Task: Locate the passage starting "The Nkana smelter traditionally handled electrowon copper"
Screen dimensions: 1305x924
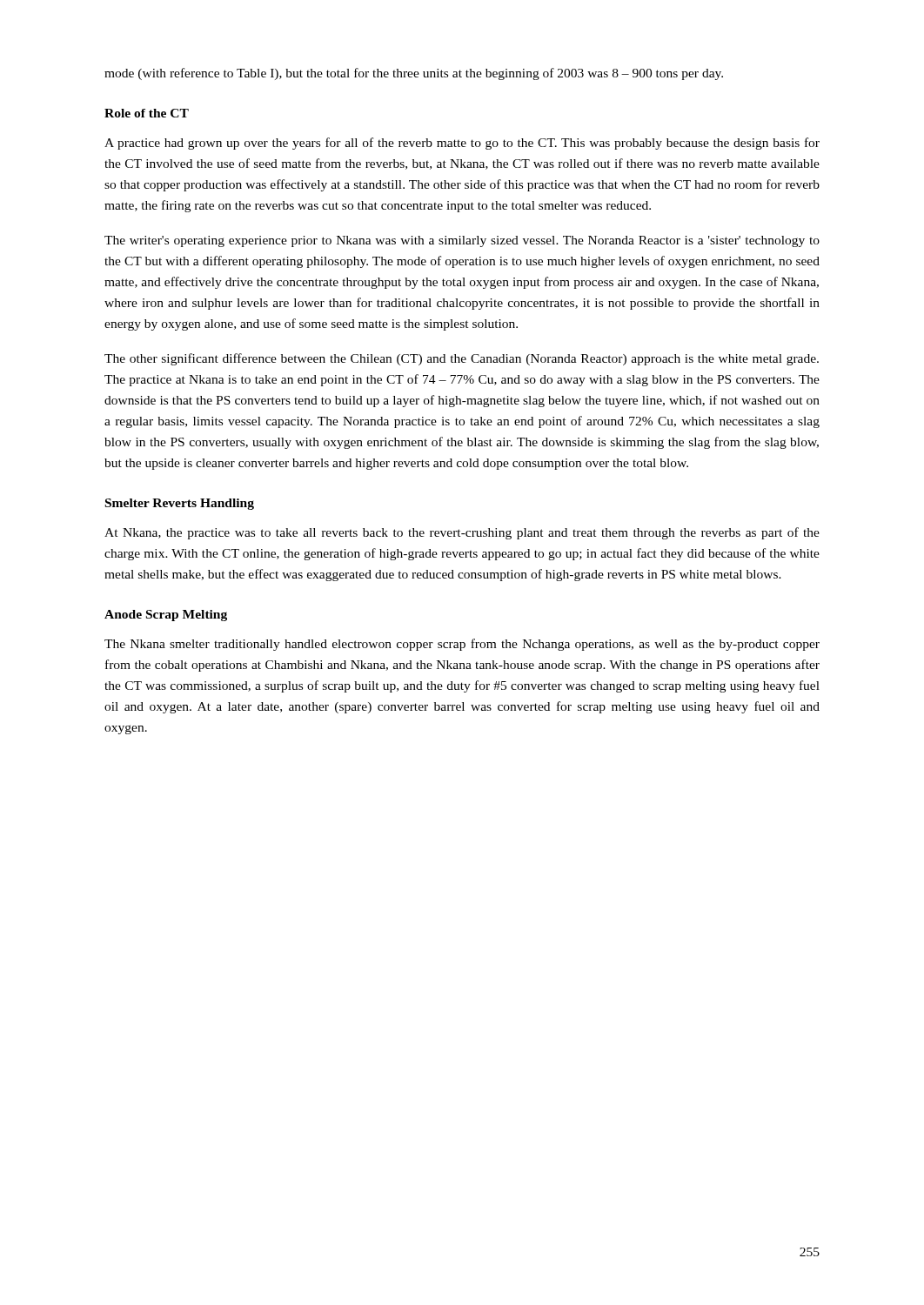Action: (x=462, y=685)
